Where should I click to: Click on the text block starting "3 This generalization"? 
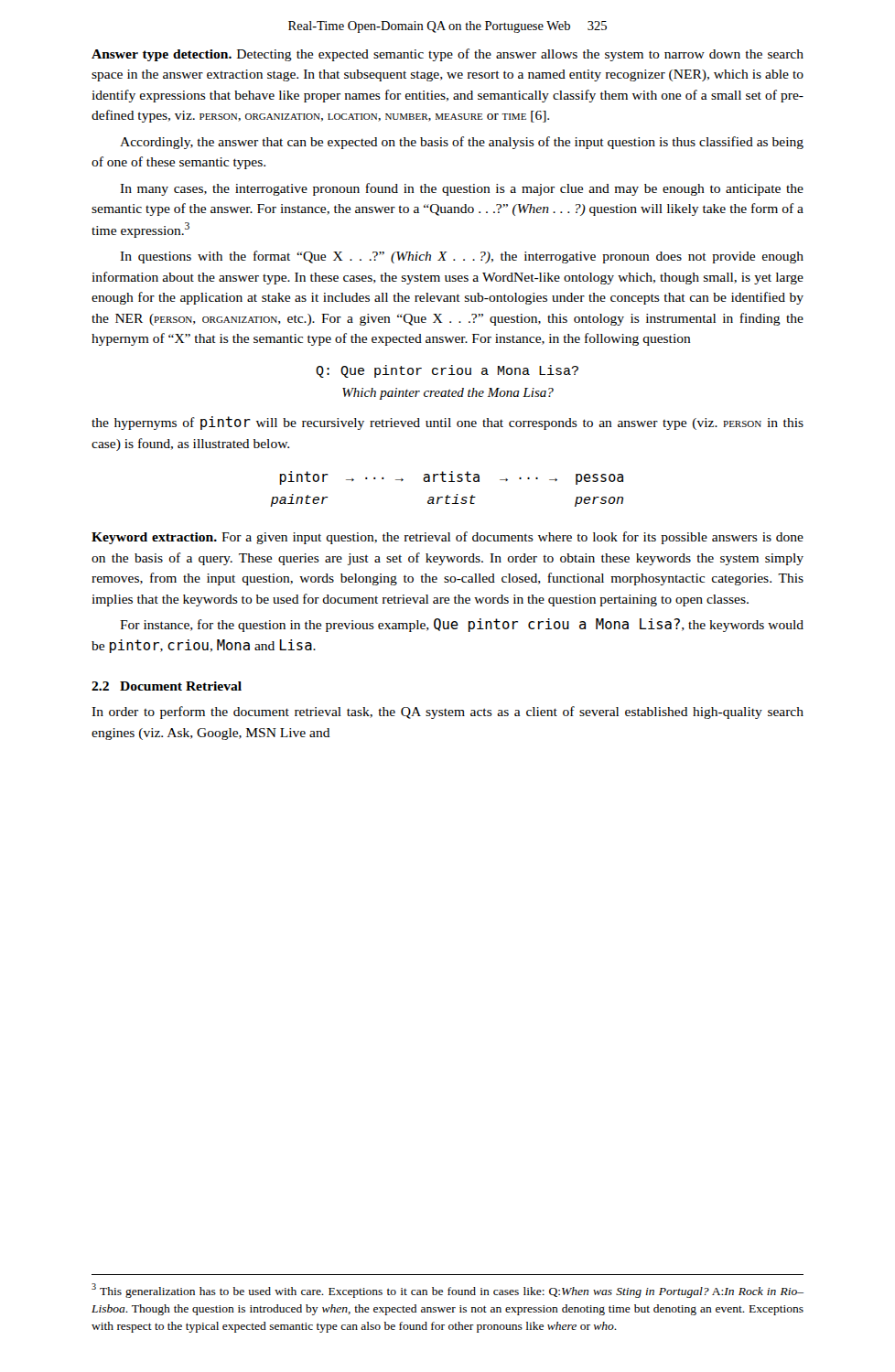click(448, 1307)
